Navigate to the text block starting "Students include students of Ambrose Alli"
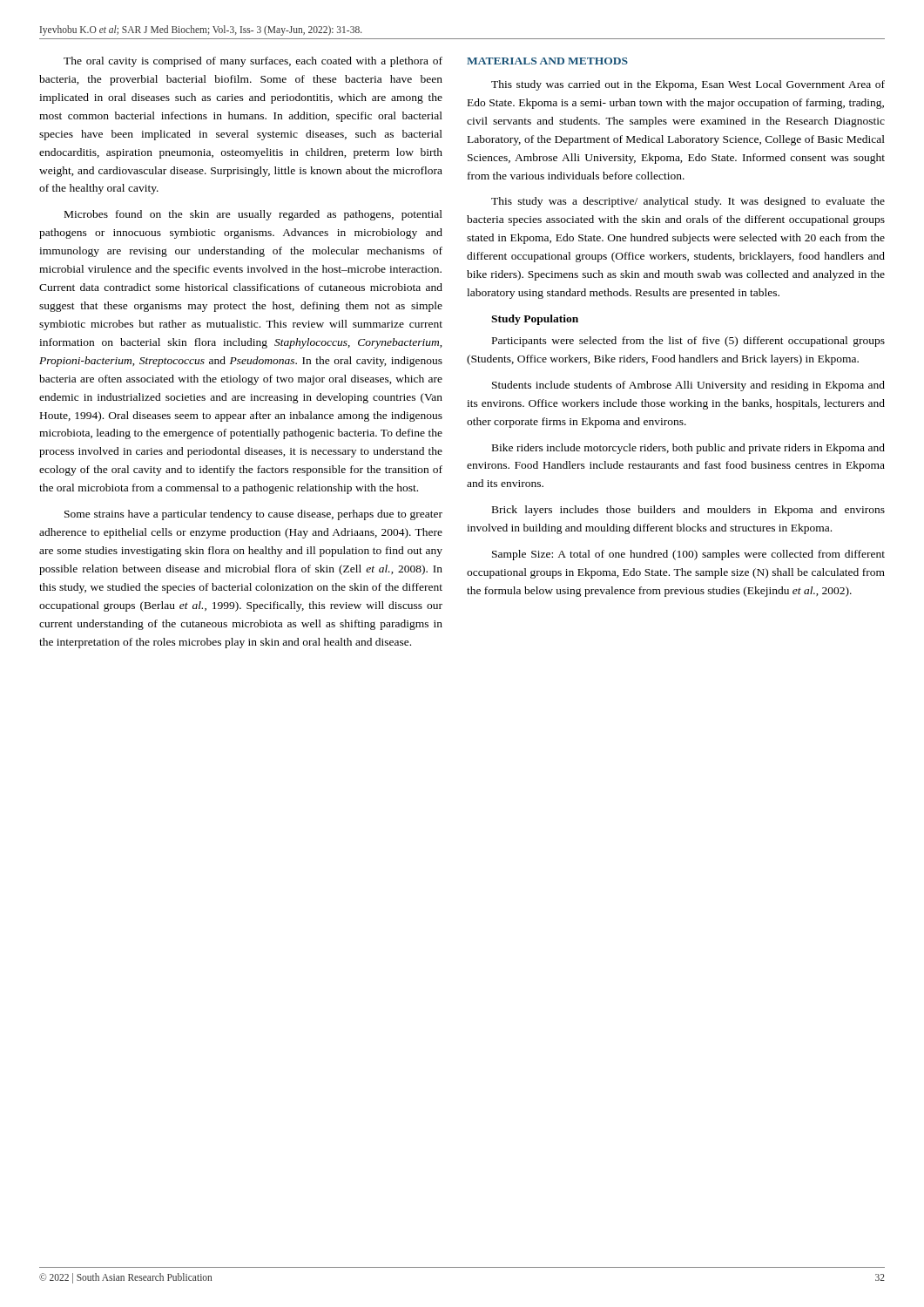This screenshot has height=1307, width=924. pos(676,404)
